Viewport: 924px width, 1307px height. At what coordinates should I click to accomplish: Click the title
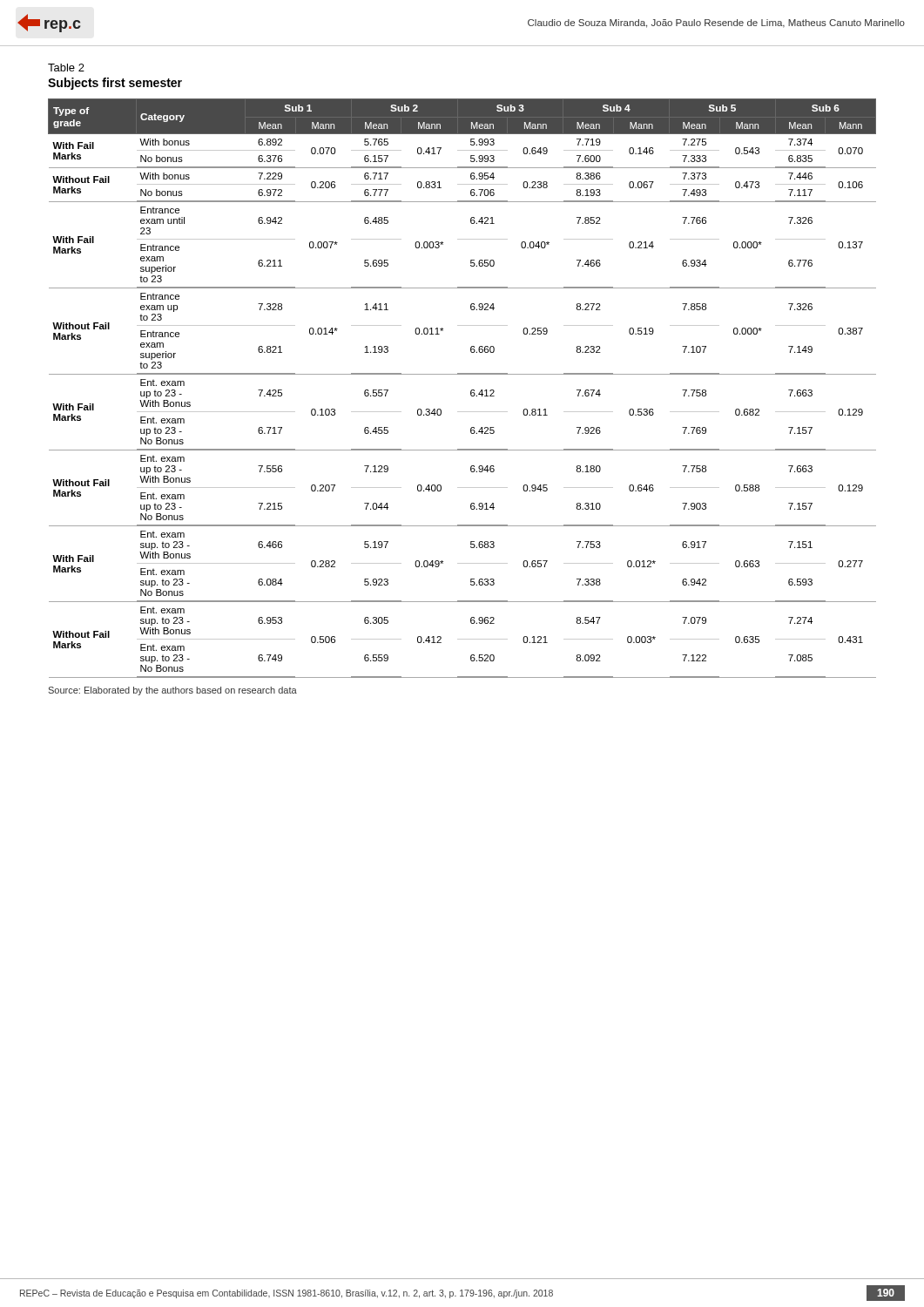[x=115, y=83]
